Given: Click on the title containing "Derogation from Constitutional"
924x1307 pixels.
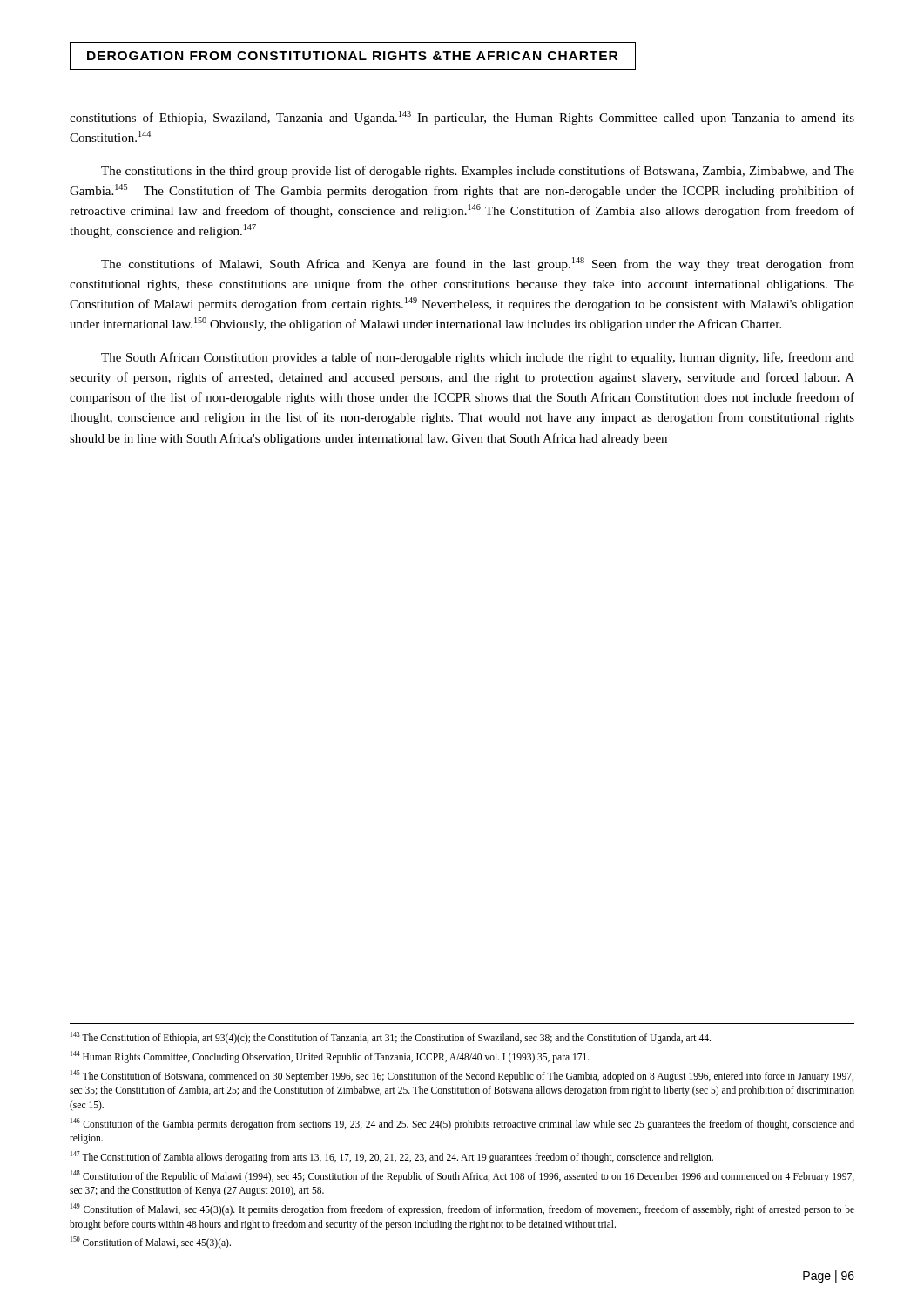Looking at the screenshot, I should coord(353,56).
